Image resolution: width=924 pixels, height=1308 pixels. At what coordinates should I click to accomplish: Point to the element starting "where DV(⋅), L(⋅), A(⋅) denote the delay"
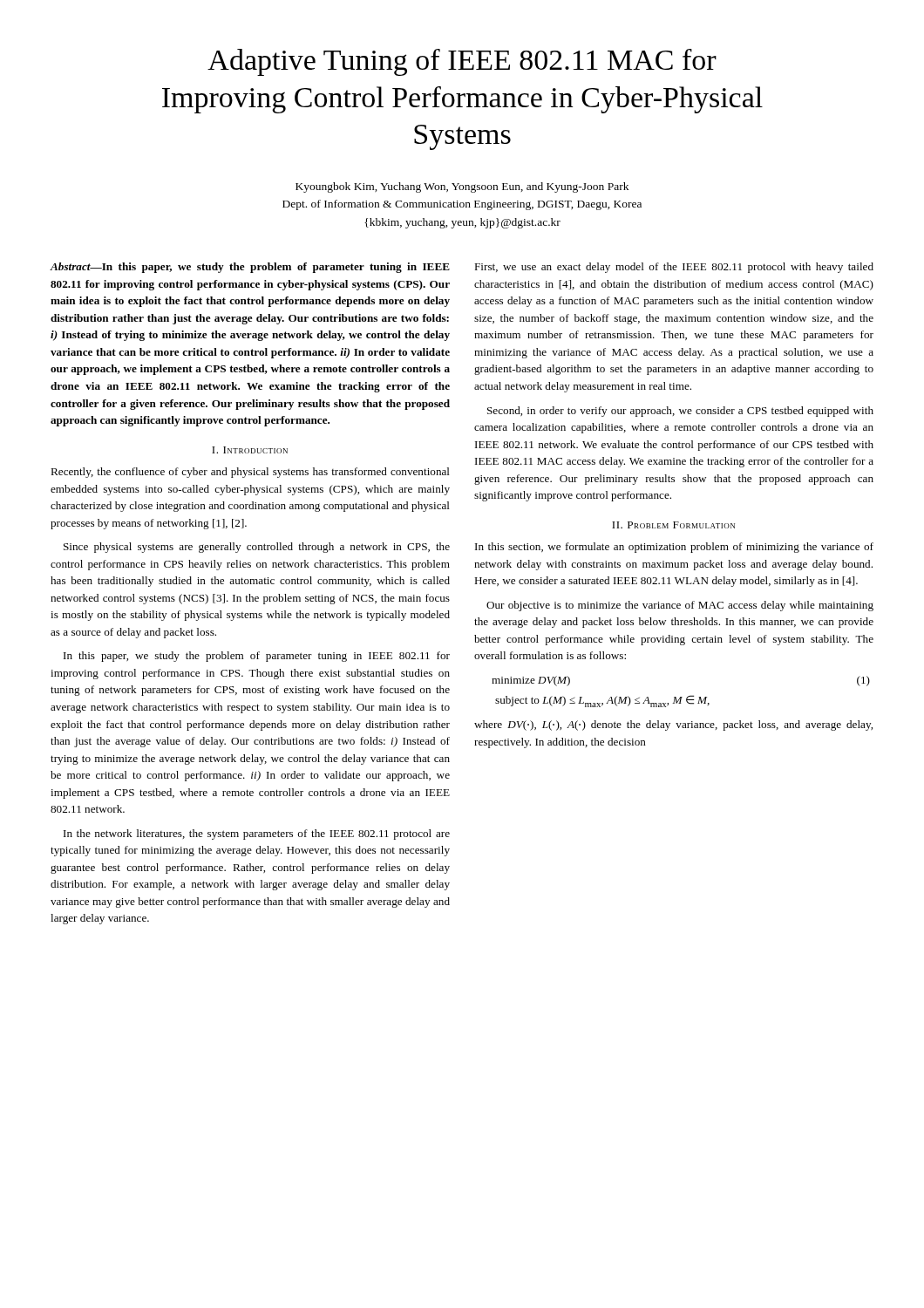(x=674, y=733)
